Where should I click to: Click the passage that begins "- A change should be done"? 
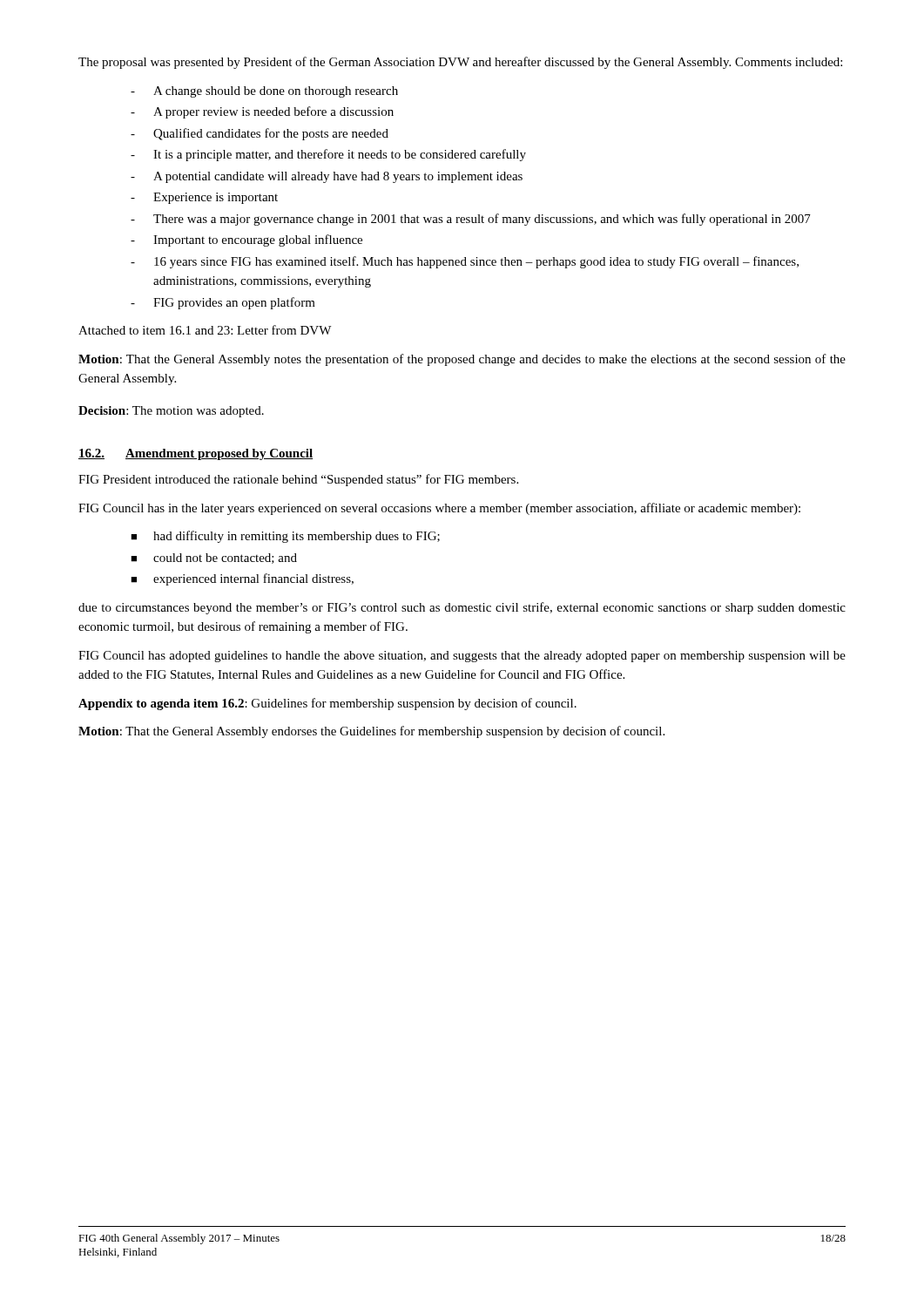(264, 90)
